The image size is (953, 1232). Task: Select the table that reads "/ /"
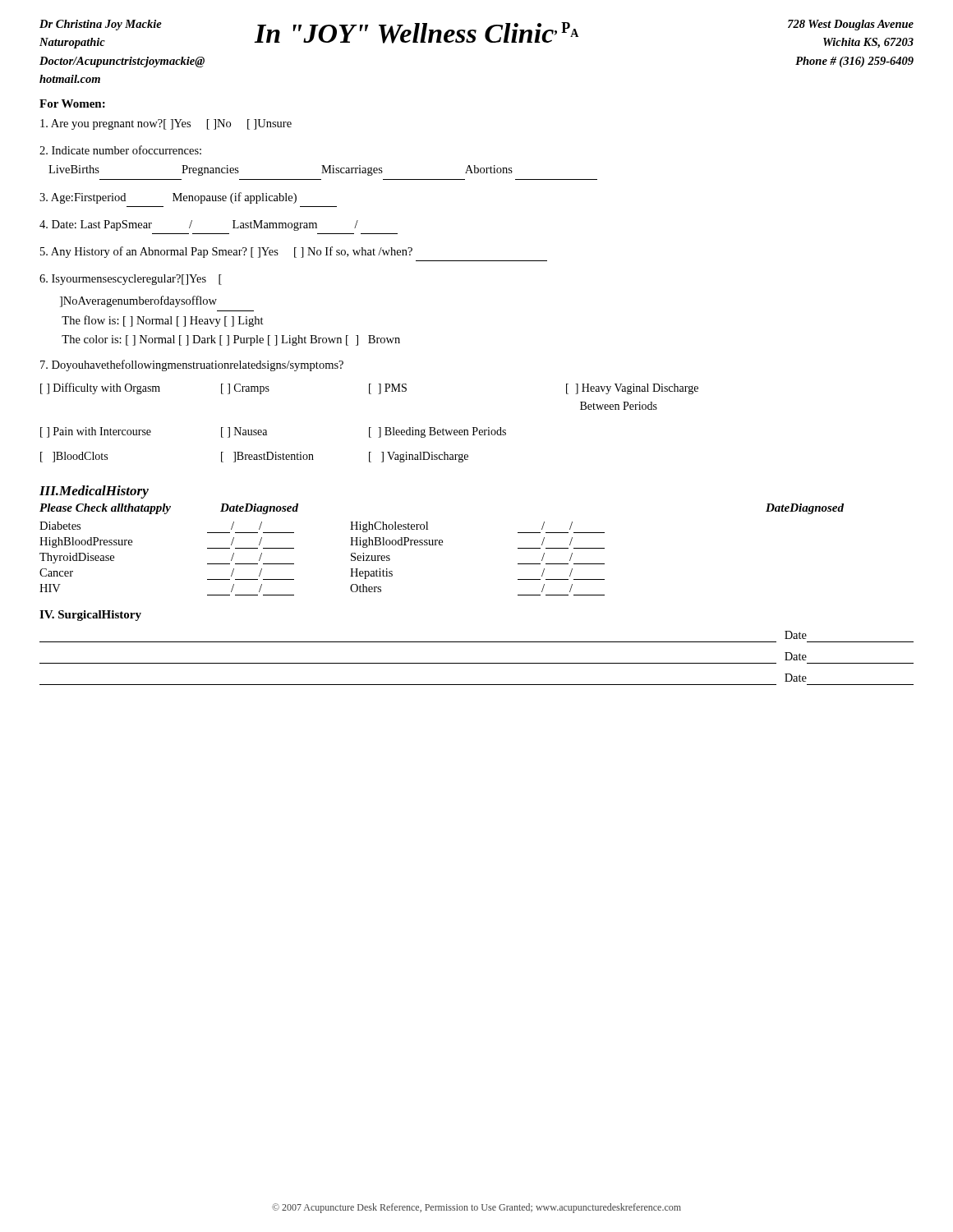476,557
